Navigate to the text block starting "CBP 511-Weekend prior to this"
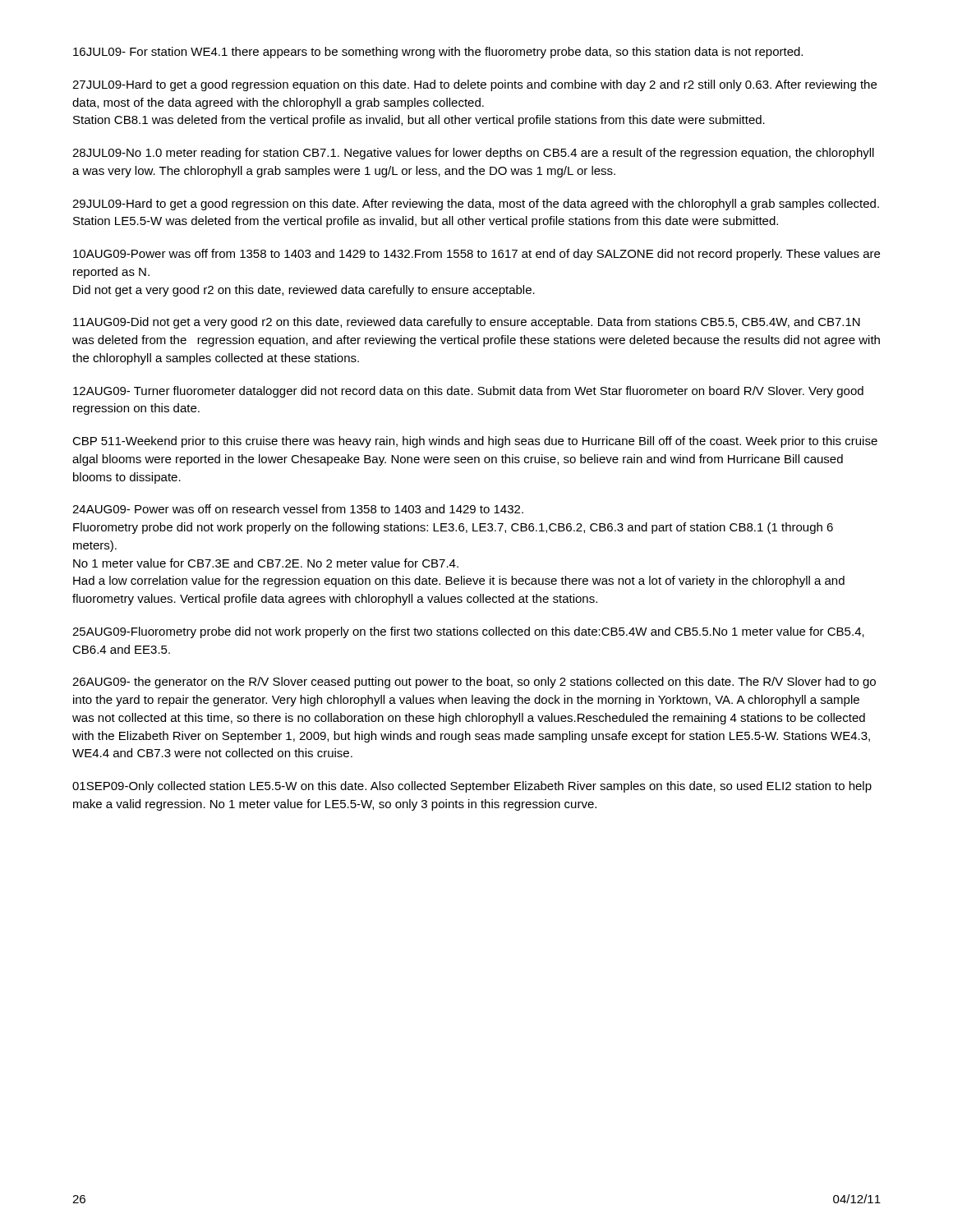This screenshot has width=953, height=1232. tap(475, 458)
